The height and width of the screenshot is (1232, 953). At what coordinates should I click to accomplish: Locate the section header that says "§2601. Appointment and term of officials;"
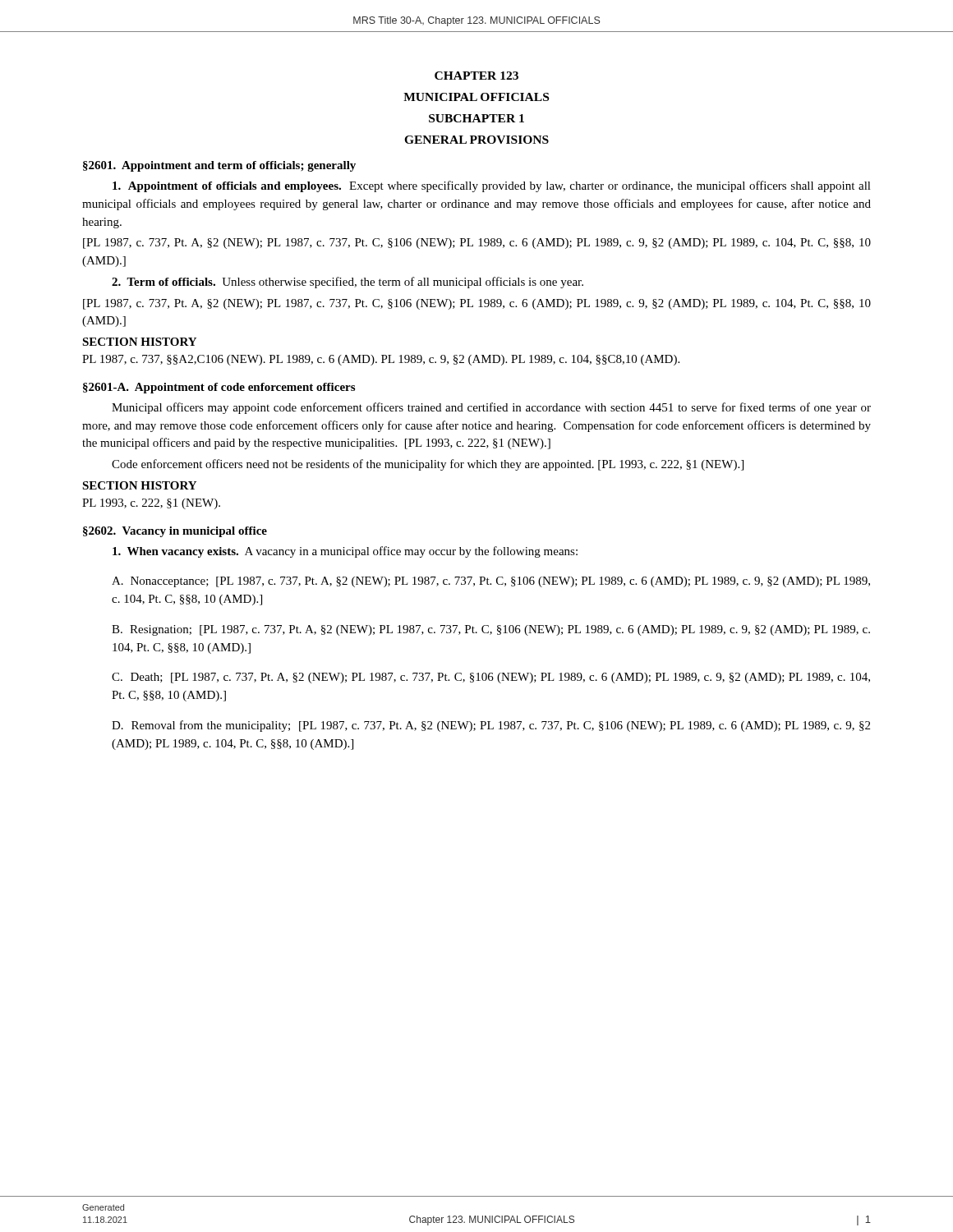click(219, 165)
